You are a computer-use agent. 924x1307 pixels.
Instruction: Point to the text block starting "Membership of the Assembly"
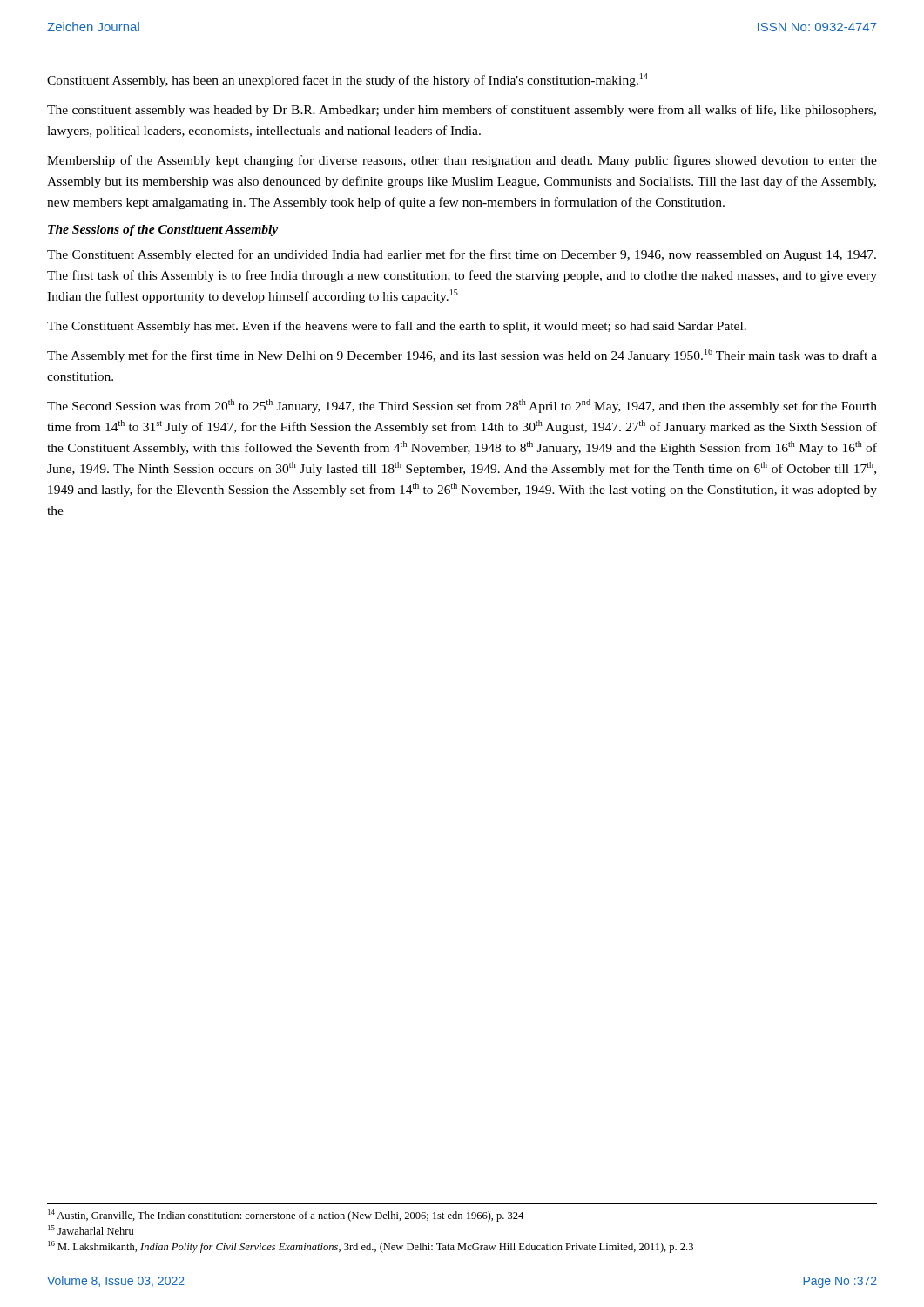[x=462, y=181]
